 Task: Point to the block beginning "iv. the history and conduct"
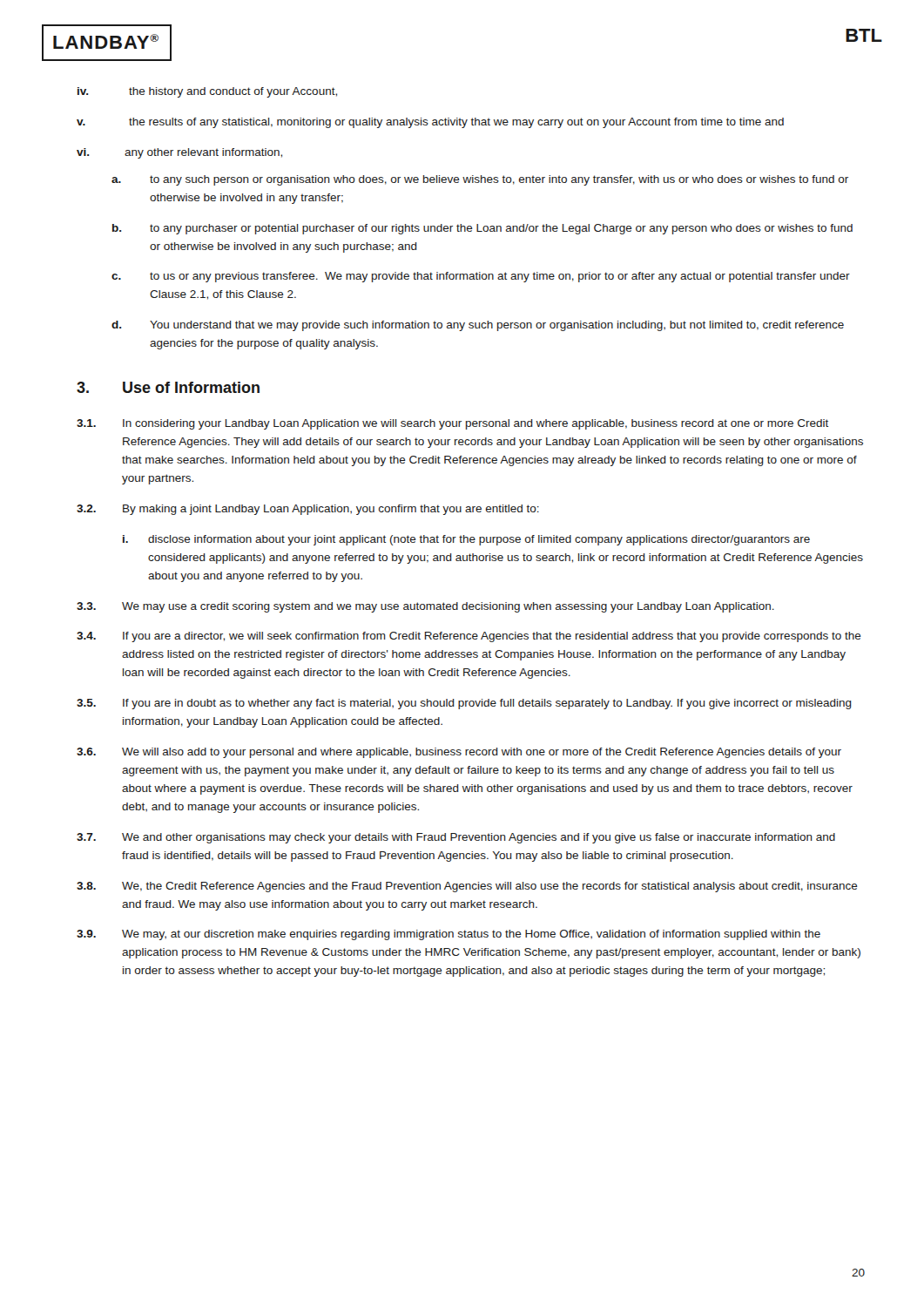coord(207,92)
